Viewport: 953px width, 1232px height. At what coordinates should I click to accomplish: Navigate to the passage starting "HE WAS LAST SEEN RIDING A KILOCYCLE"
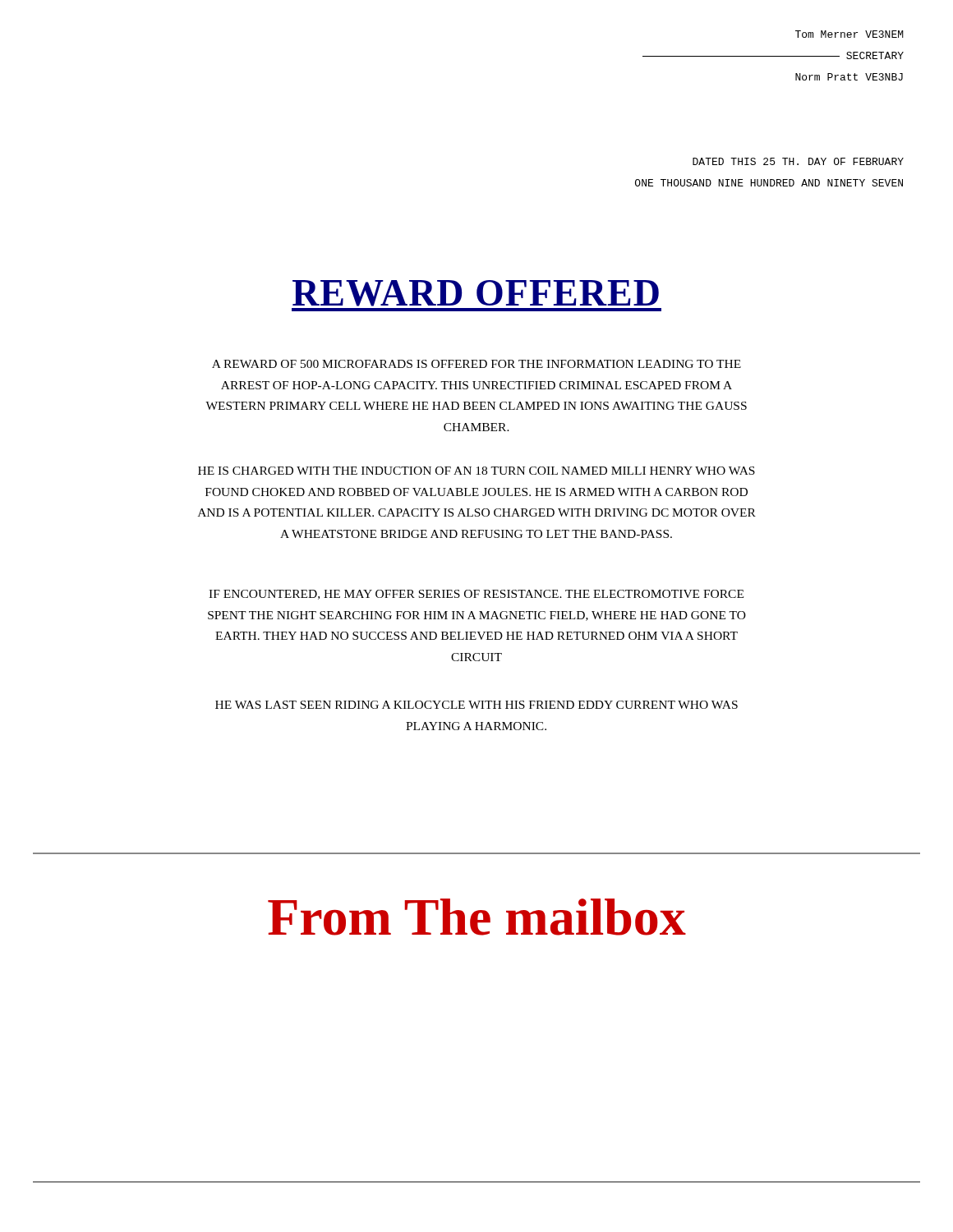pos(476,715)
